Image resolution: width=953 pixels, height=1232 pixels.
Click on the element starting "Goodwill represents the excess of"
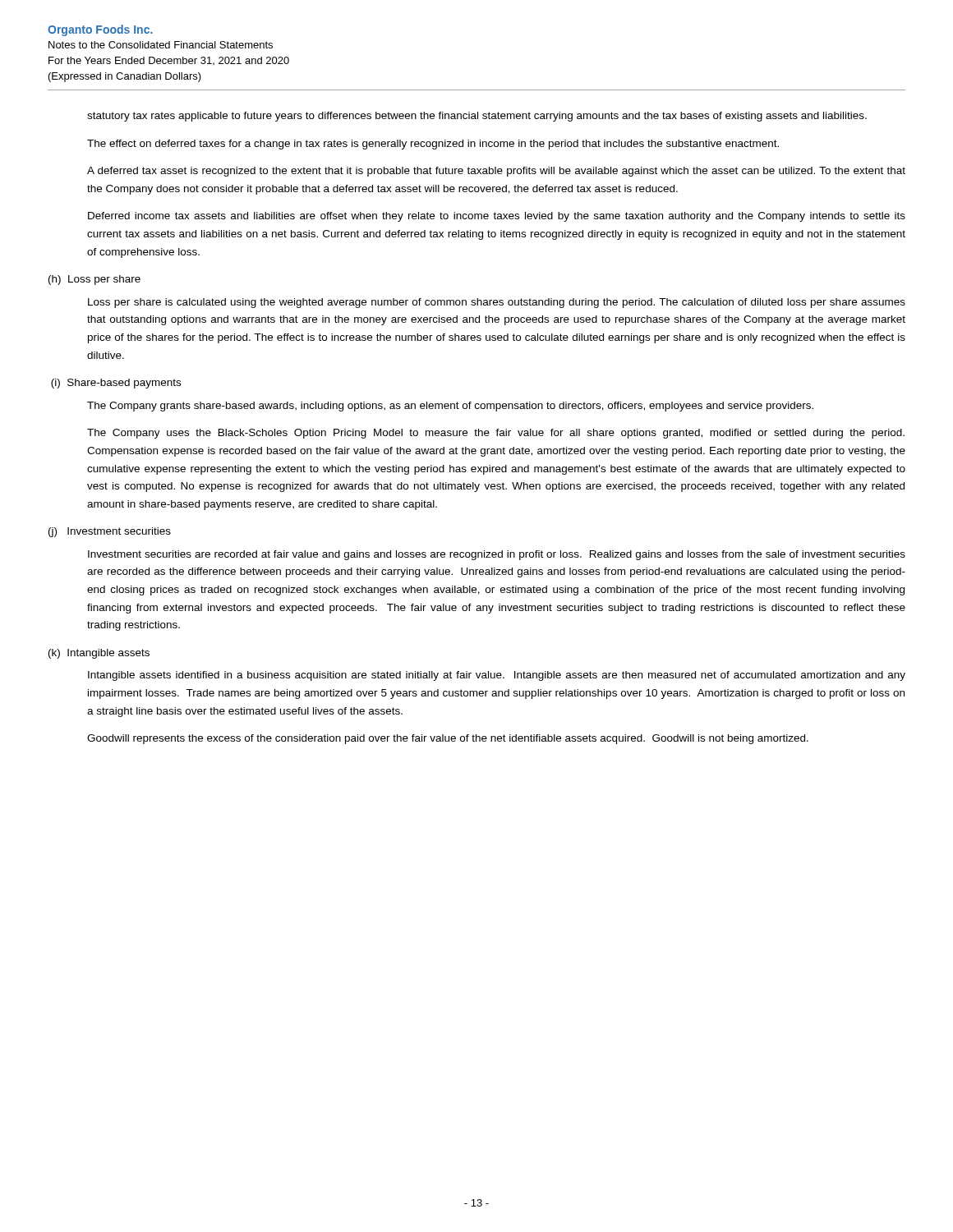click(x=448, y=738)
